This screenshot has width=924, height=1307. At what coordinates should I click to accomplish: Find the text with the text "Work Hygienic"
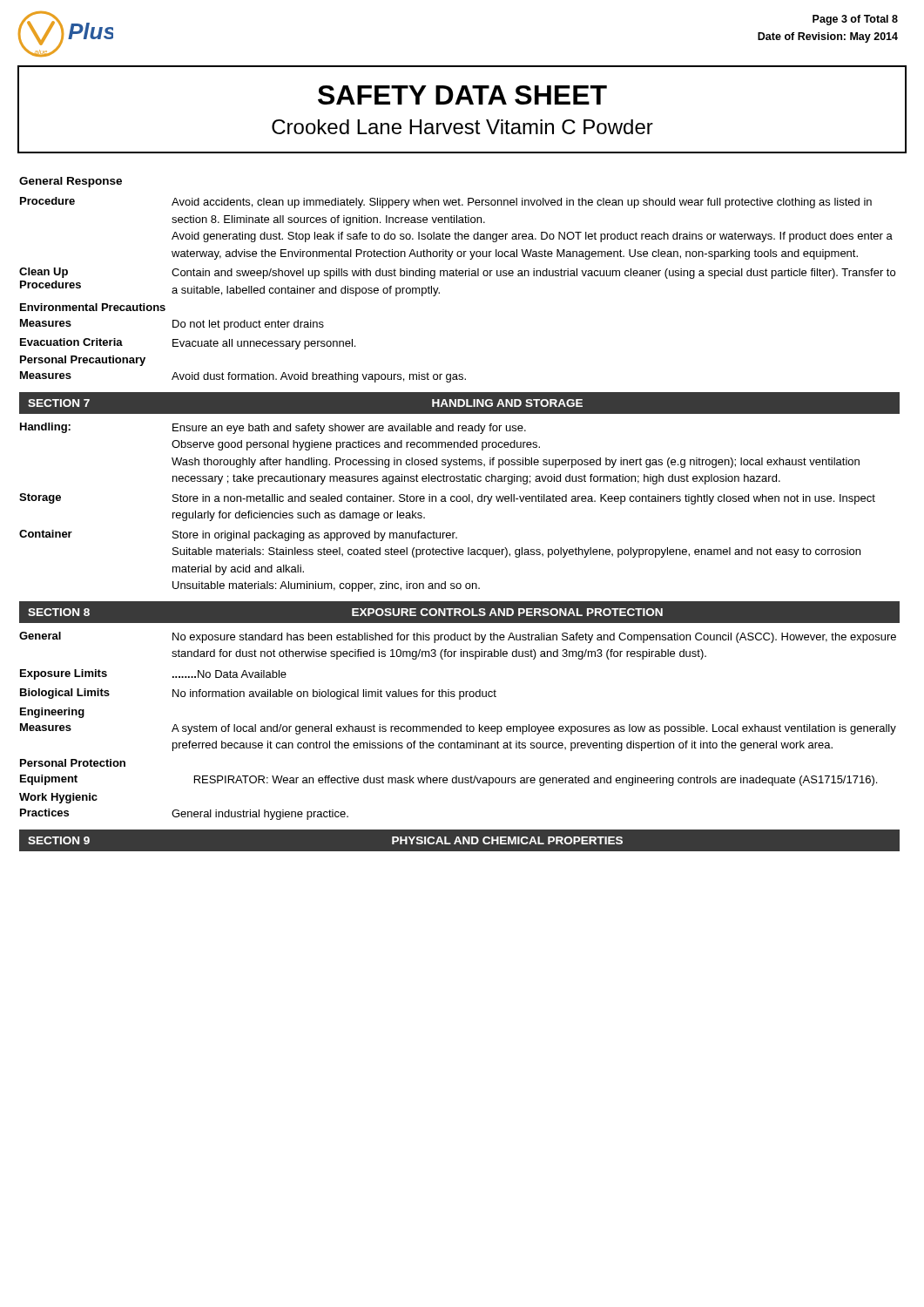click(x=58, y=797)
